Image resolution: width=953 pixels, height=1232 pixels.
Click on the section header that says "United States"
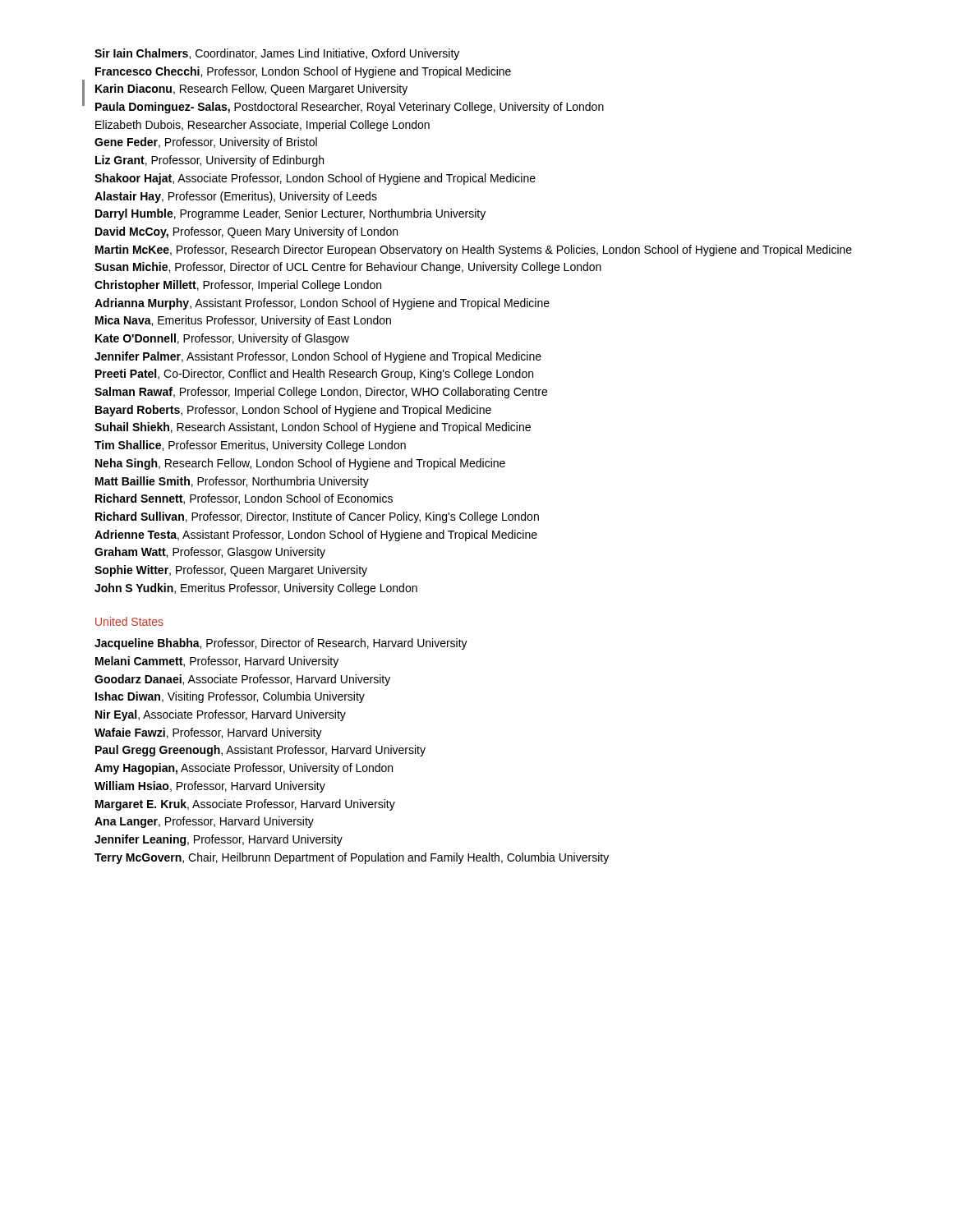[x=129, y=622]
